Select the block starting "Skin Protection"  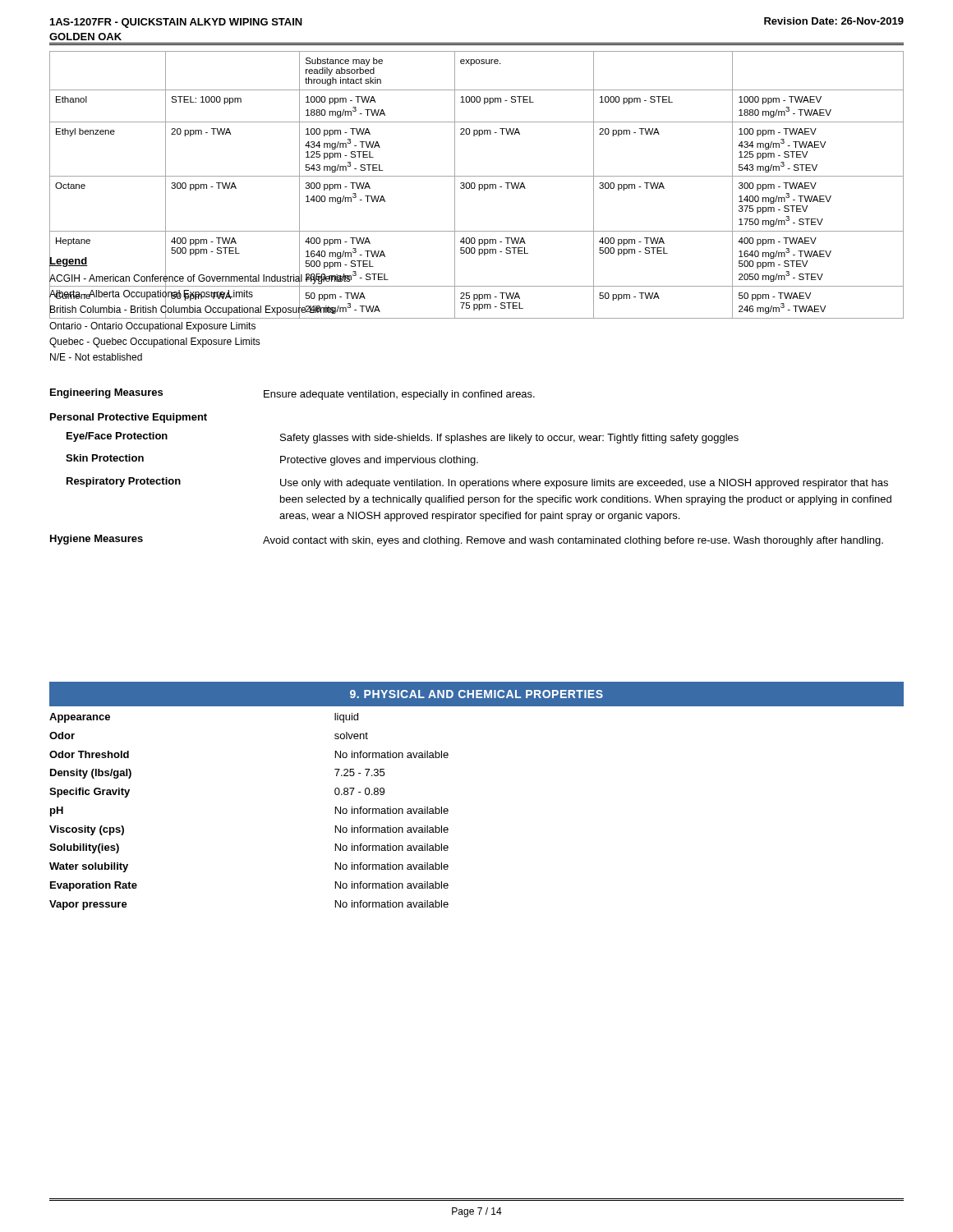pos(105,458)
